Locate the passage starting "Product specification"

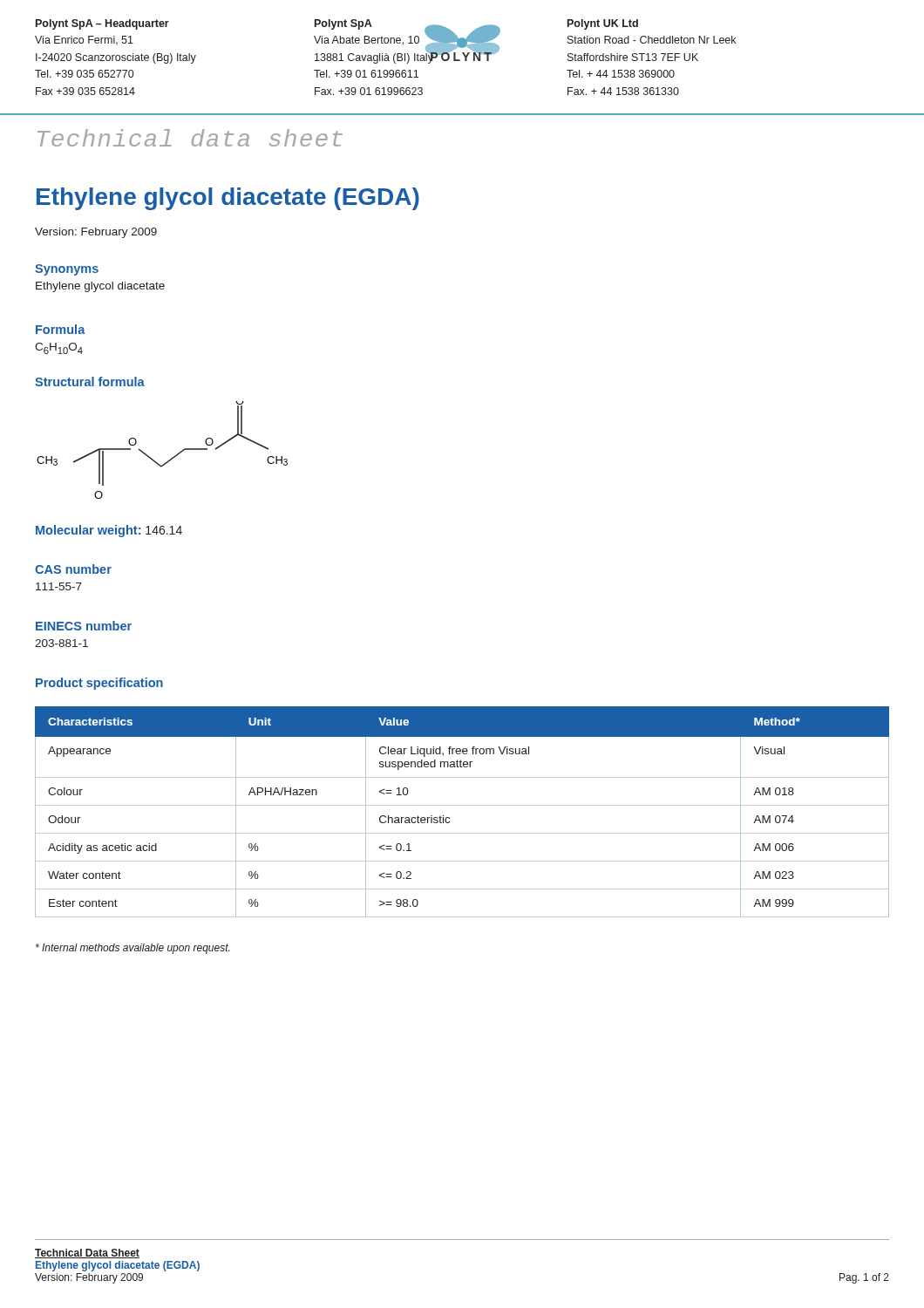tap(99, 683)
